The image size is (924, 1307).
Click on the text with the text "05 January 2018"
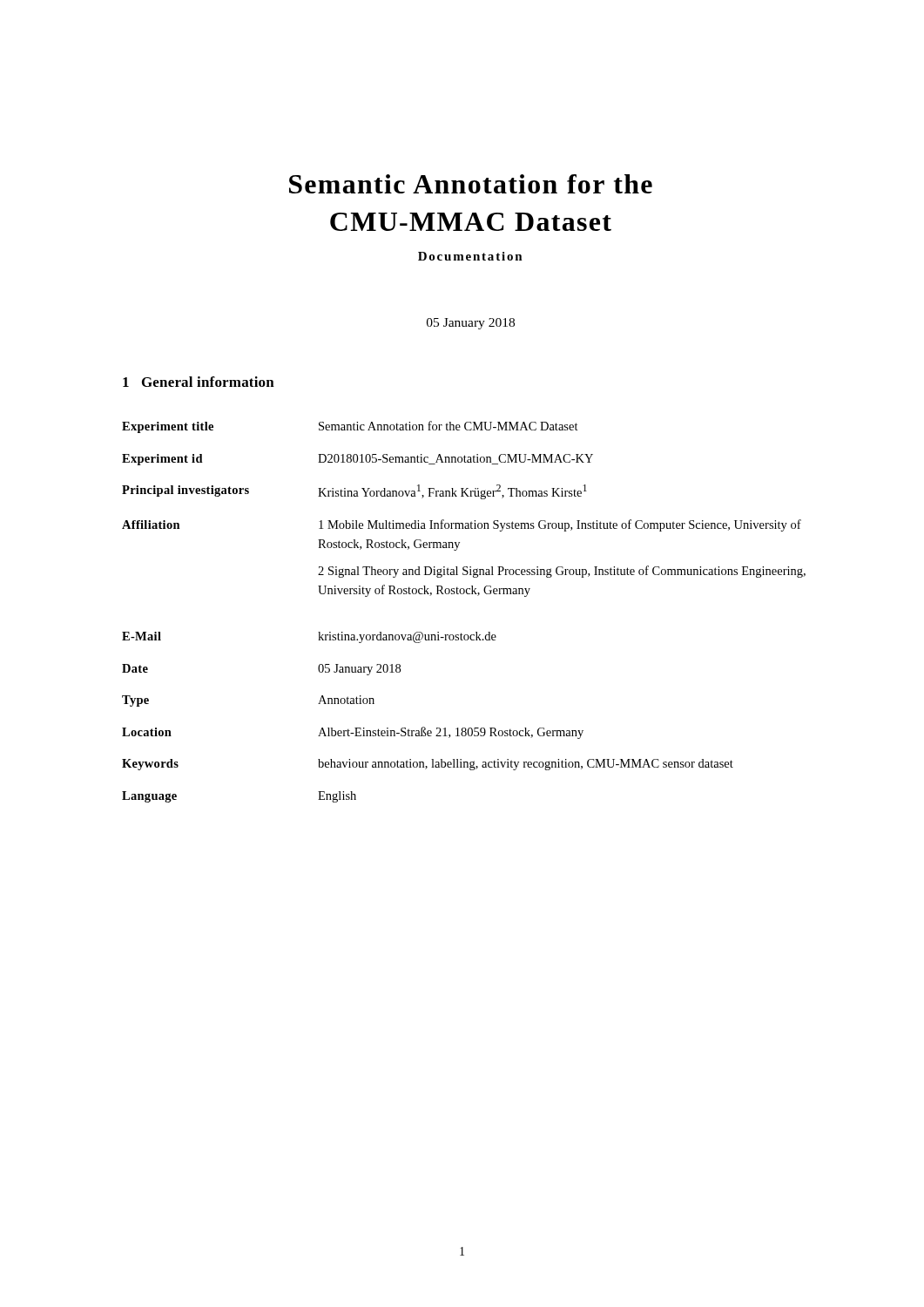[x=471, y=322]
